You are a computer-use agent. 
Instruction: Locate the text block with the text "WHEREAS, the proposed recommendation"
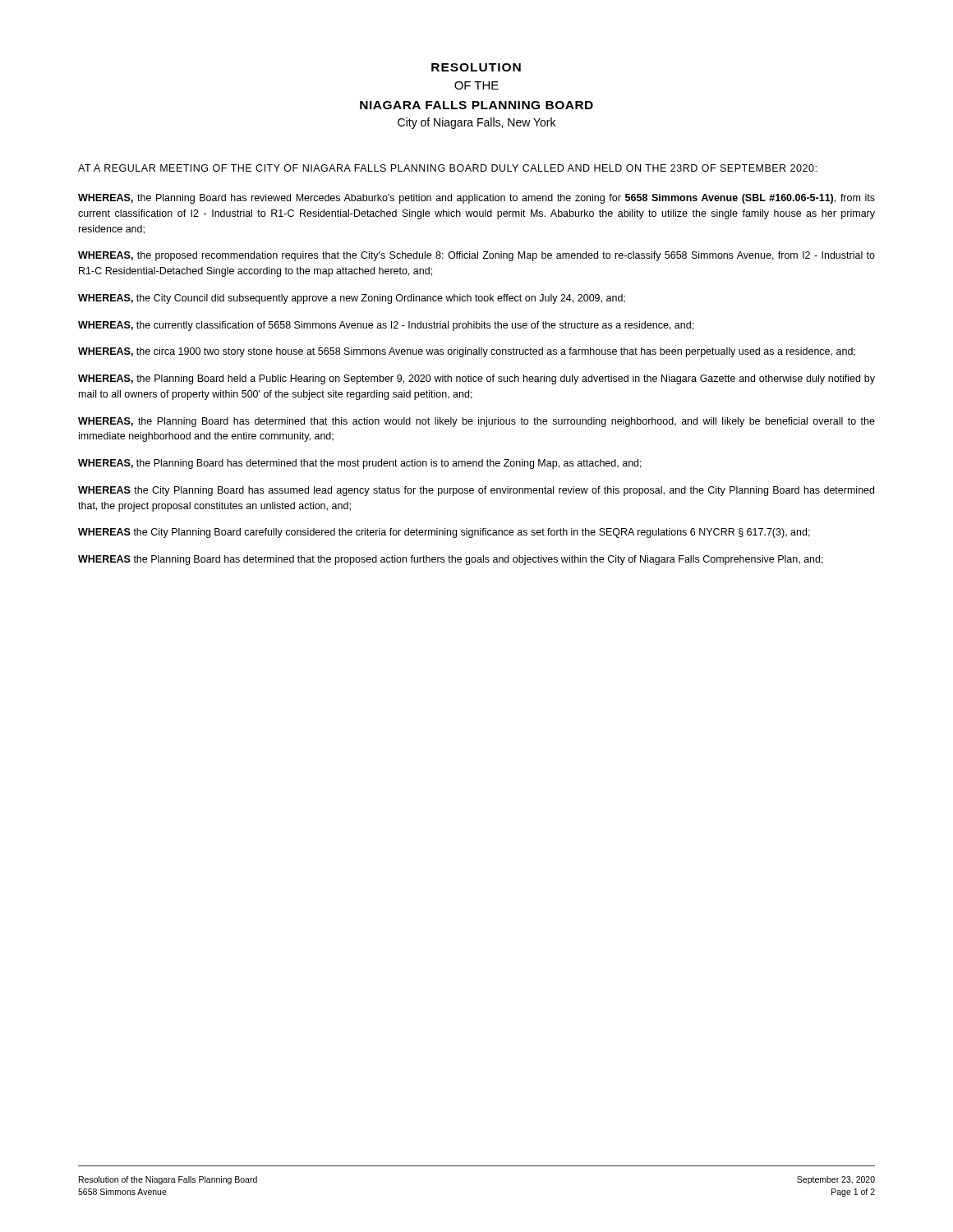(x=476, y=263)
